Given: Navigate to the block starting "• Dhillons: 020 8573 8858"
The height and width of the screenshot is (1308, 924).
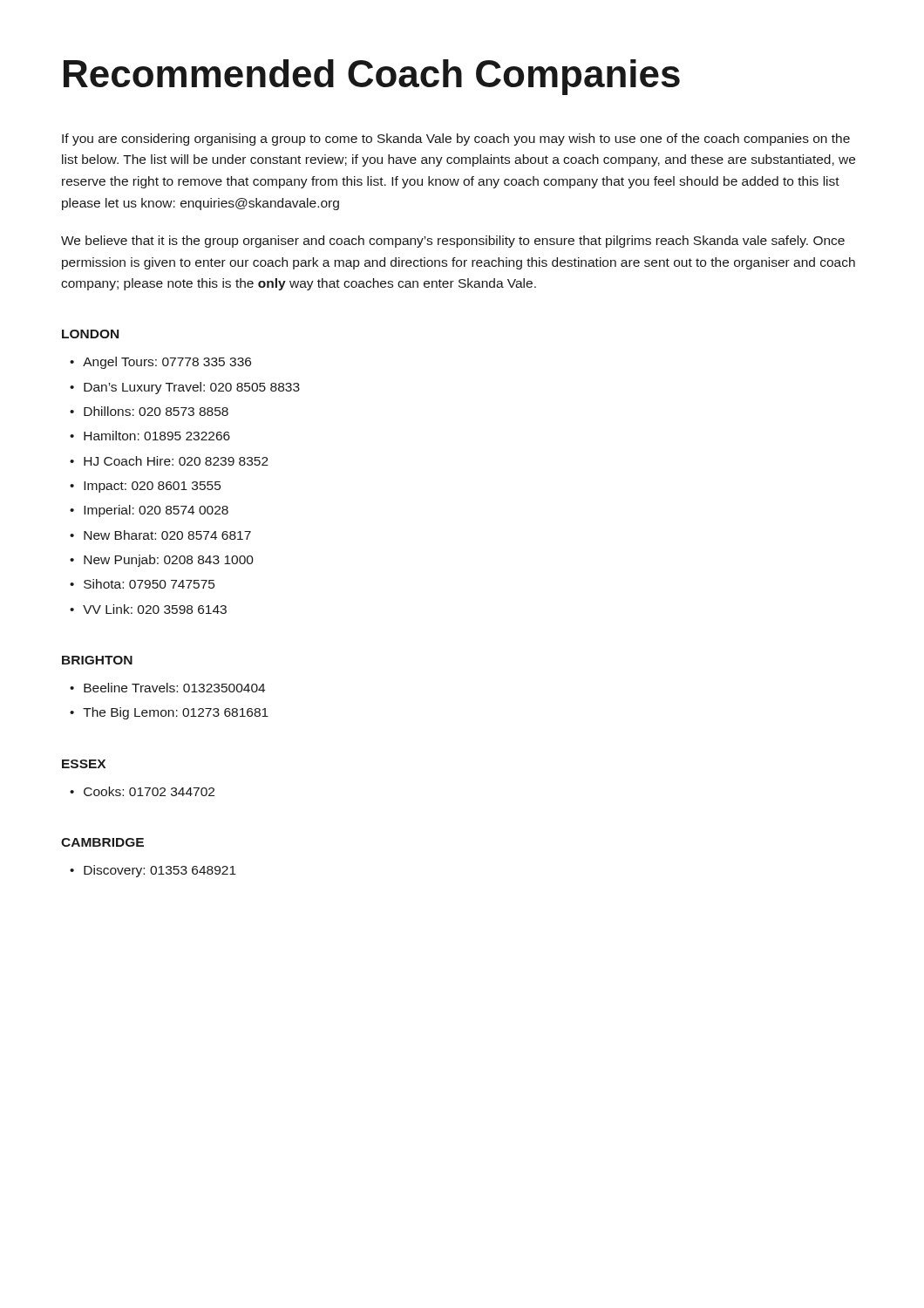Looking at the screenshot, I should pos(149,411).
